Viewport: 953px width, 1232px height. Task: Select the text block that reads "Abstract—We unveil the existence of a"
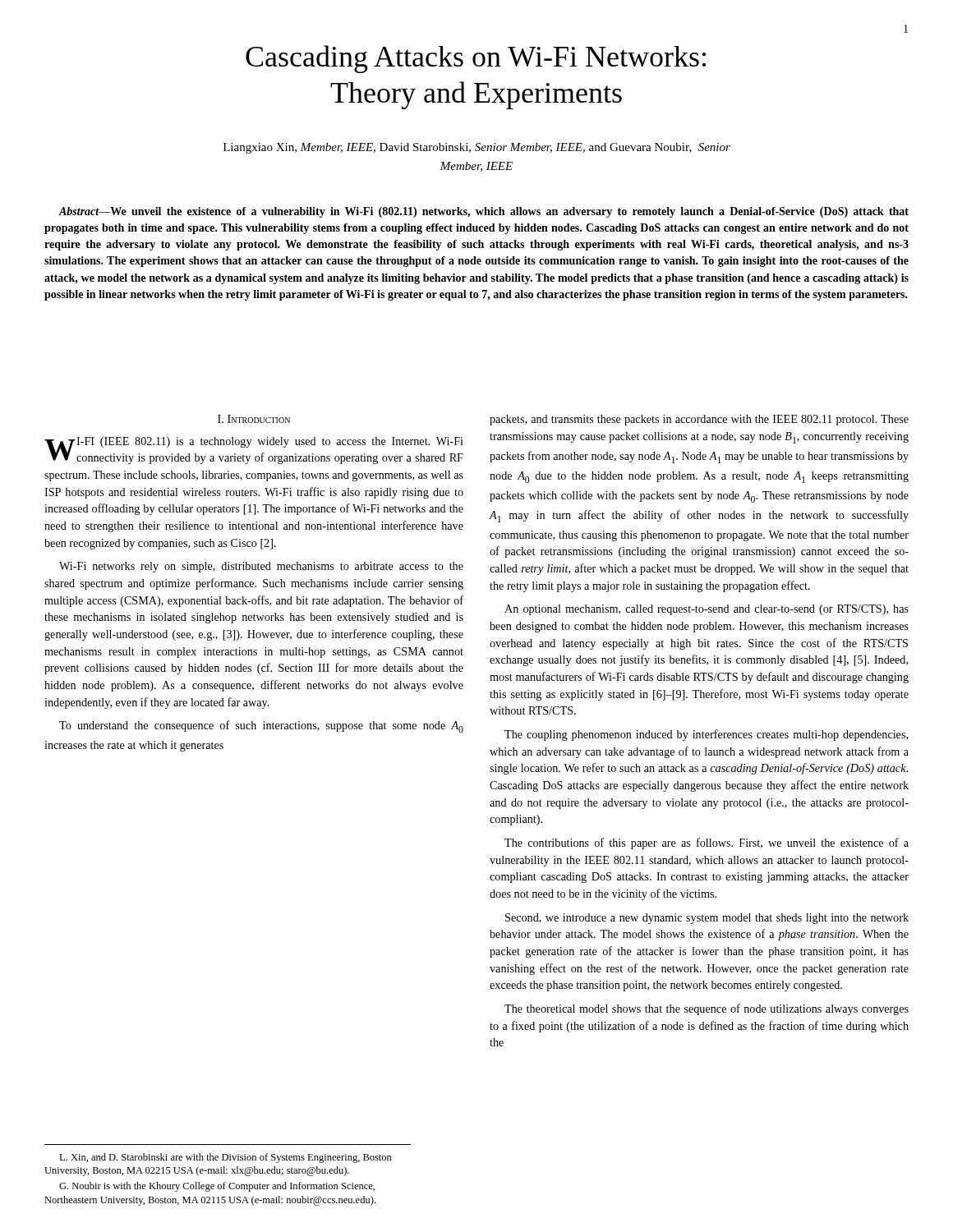pyautogui.click(x=476, y=253)
